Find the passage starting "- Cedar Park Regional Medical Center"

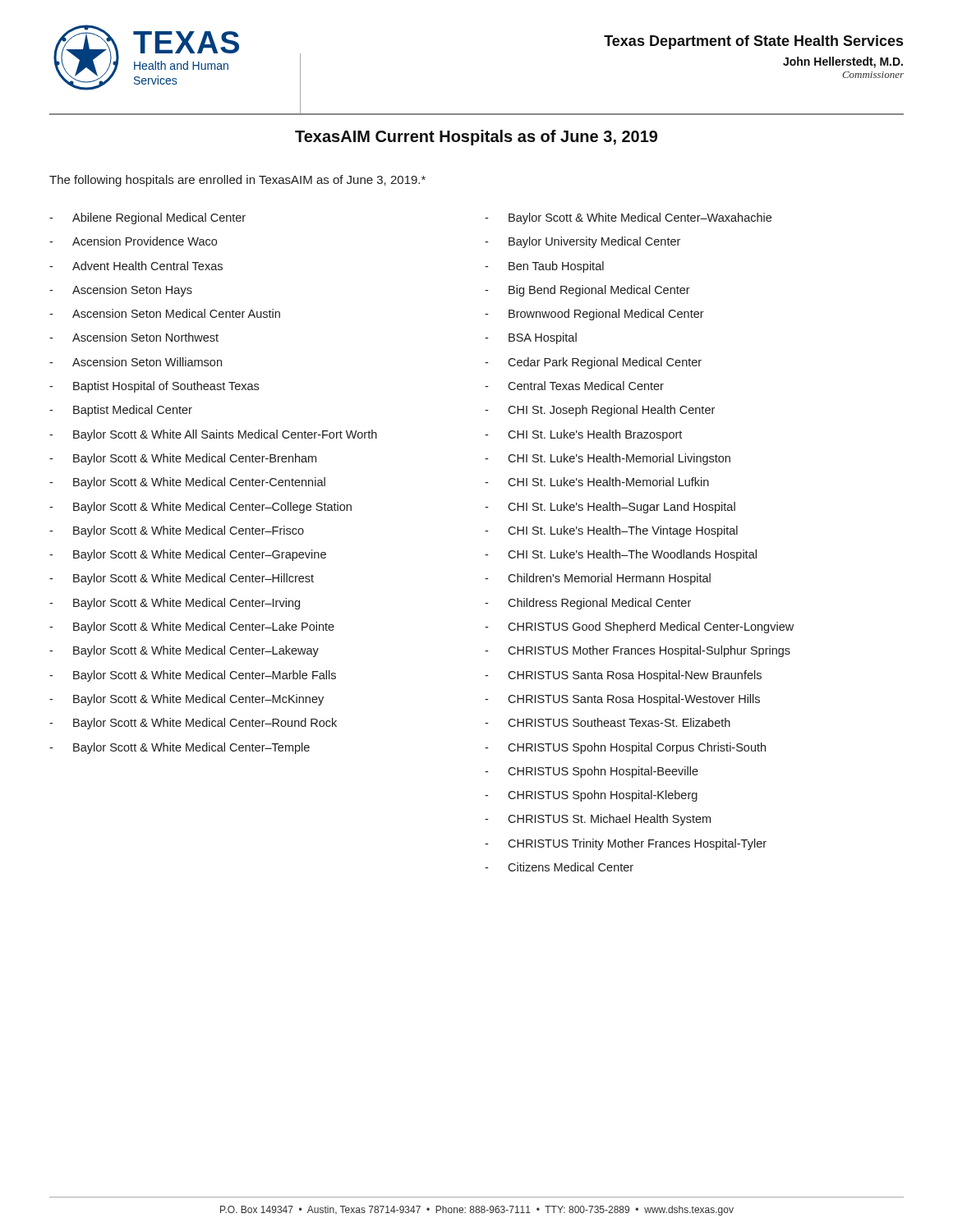point(694,362)
